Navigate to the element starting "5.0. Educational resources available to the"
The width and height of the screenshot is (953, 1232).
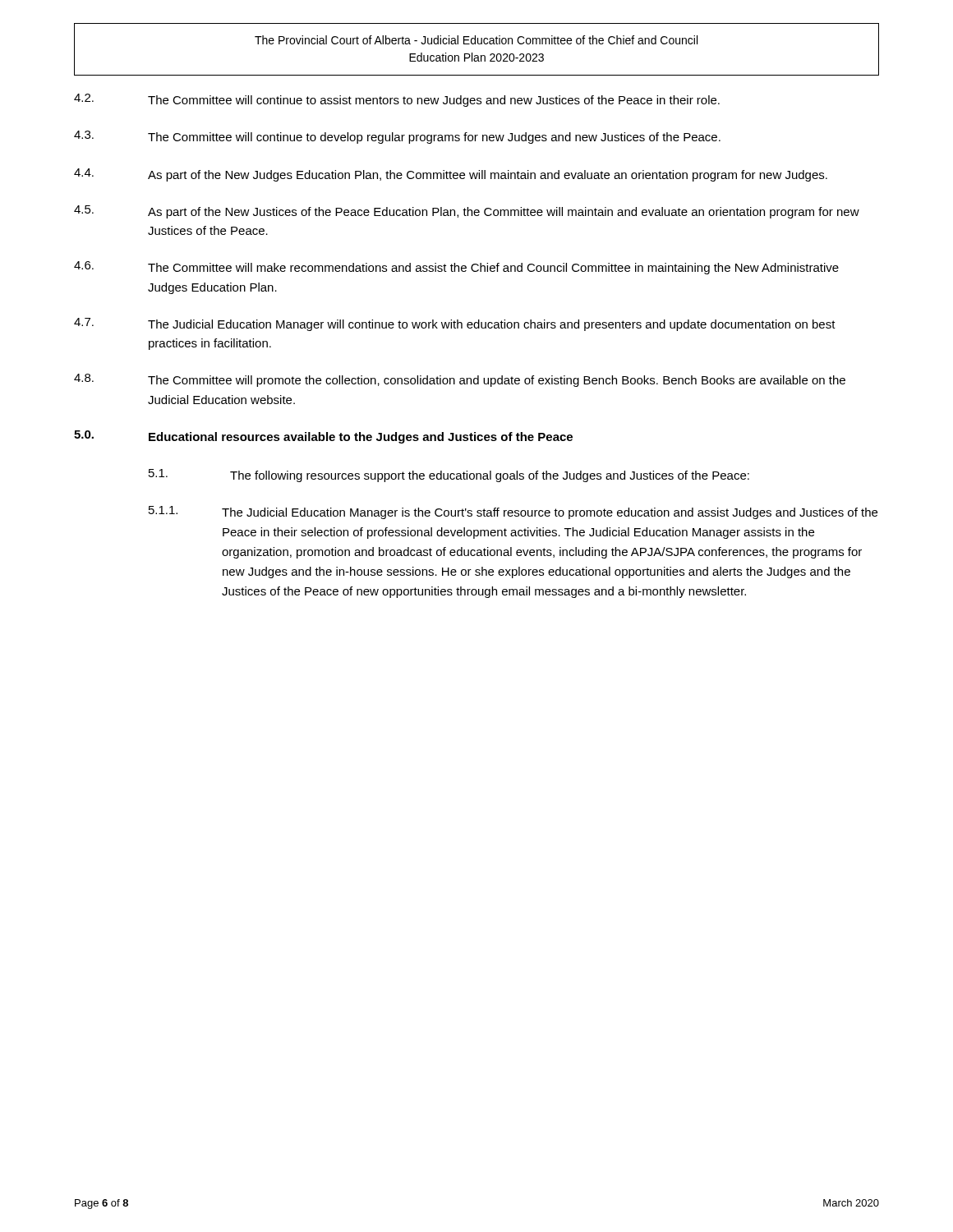476,436
